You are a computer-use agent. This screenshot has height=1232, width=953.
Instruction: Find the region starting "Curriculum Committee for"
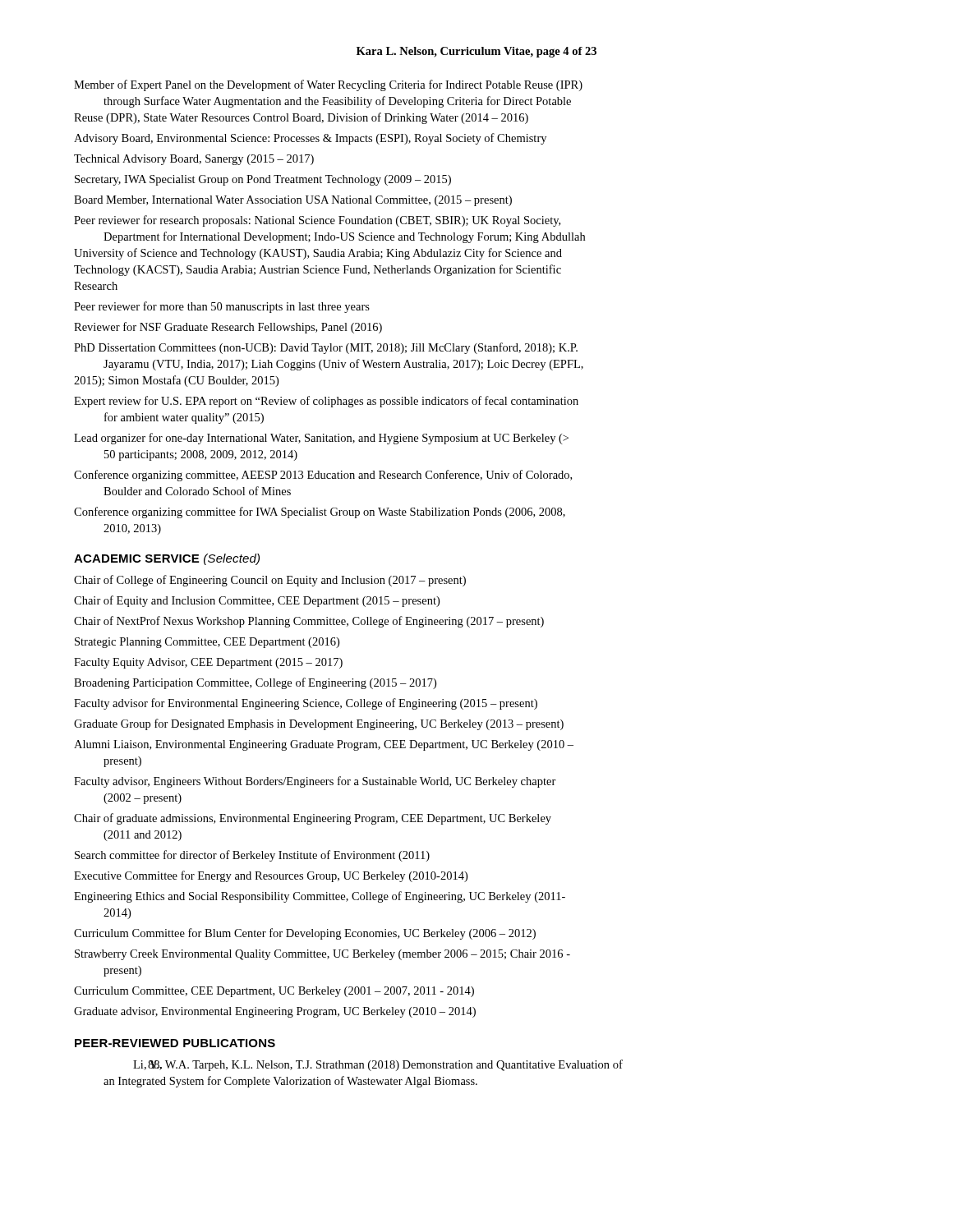coord(305,933)
